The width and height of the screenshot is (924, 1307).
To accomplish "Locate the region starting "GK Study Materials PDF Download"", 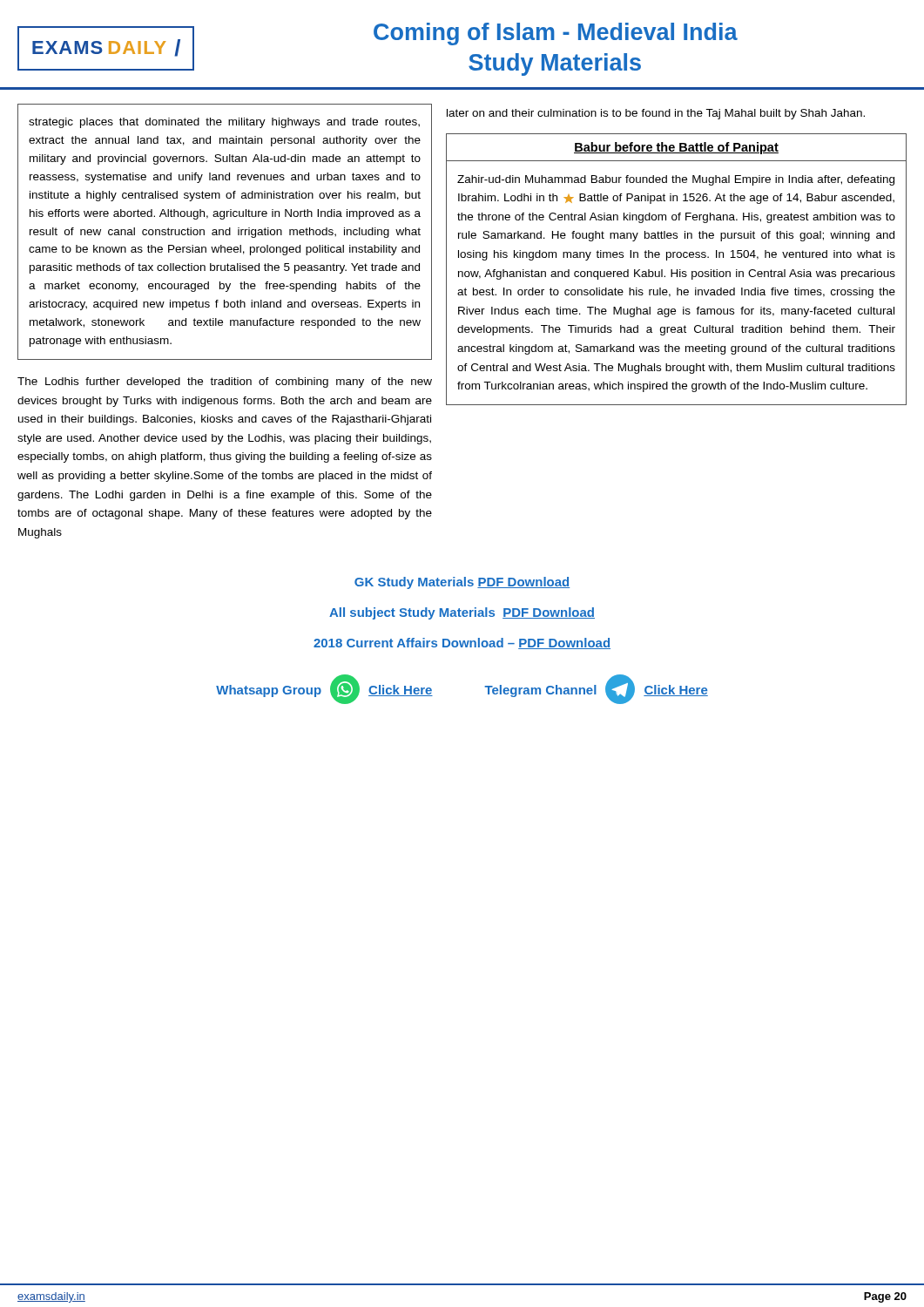I will click(462, 582).
